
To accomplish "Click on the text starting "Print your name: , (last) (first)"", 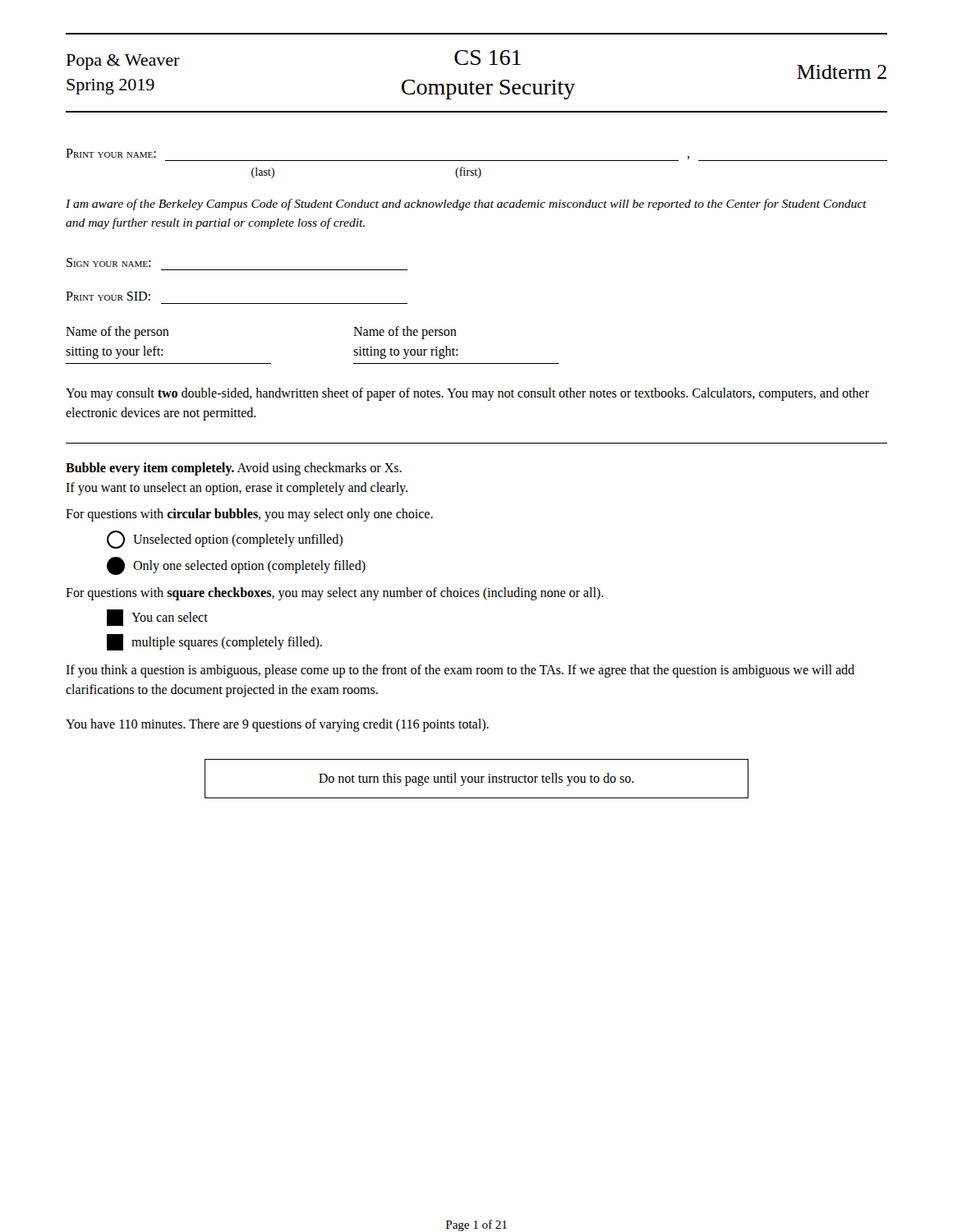I will tap(476, 162).
